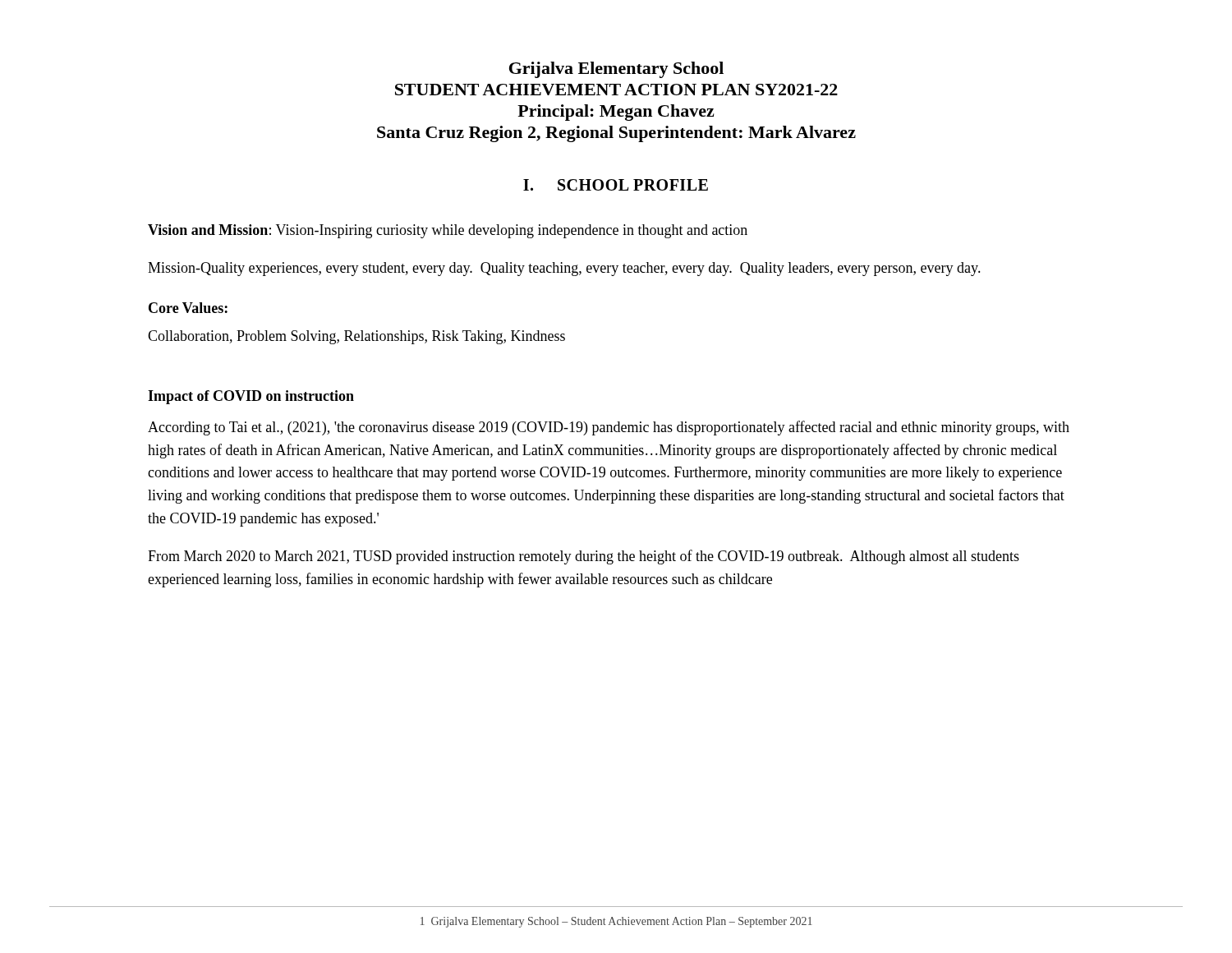Viewport: 1232px width, 953px height.
Task: Locate the text block containing "Mission-Quality experiences, every student, every day. Quality"
Action: (x=564, y=268)
